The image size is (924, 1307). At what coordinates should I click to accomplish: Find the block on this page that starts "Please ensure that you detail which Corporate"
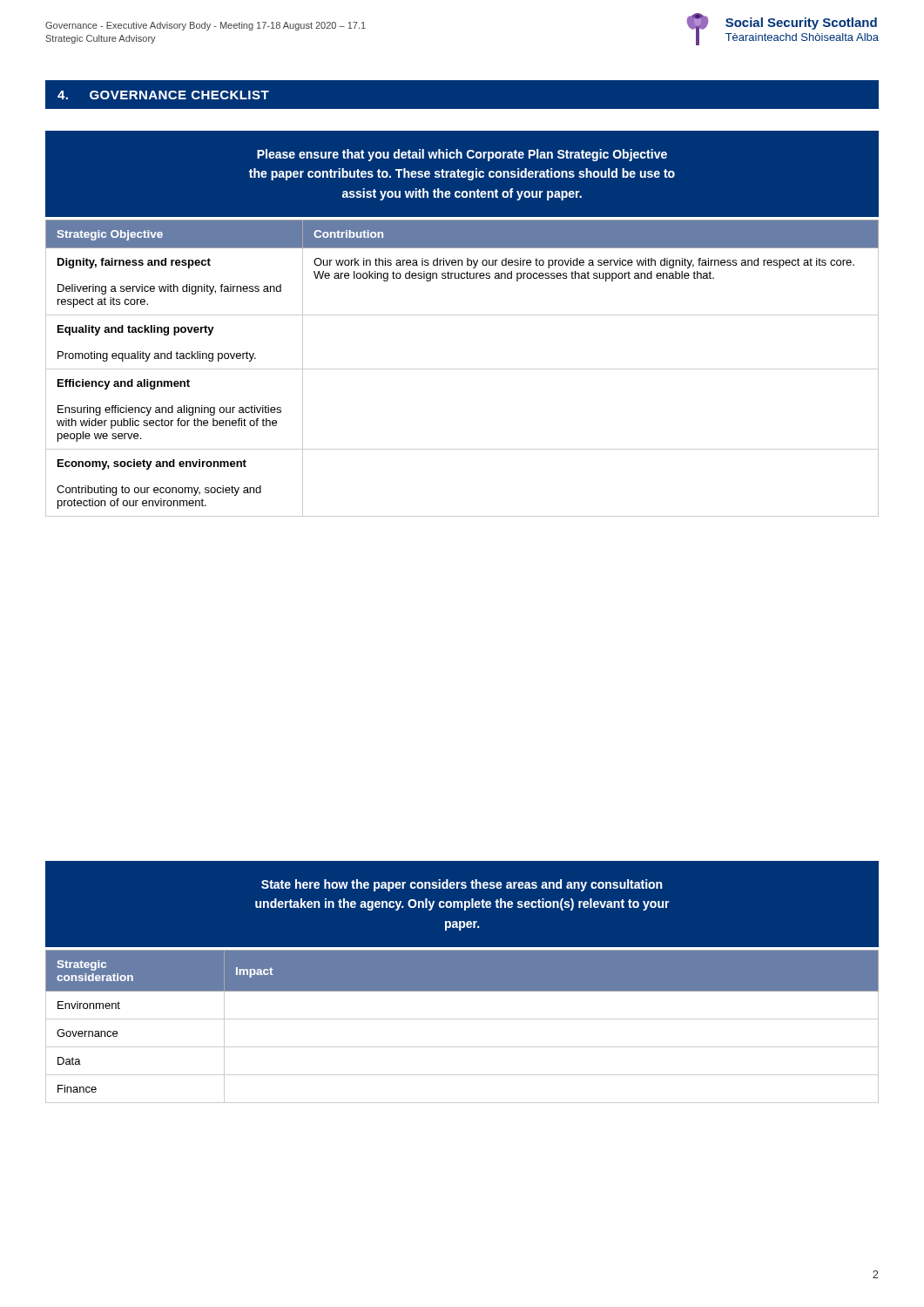coord(462,174)
